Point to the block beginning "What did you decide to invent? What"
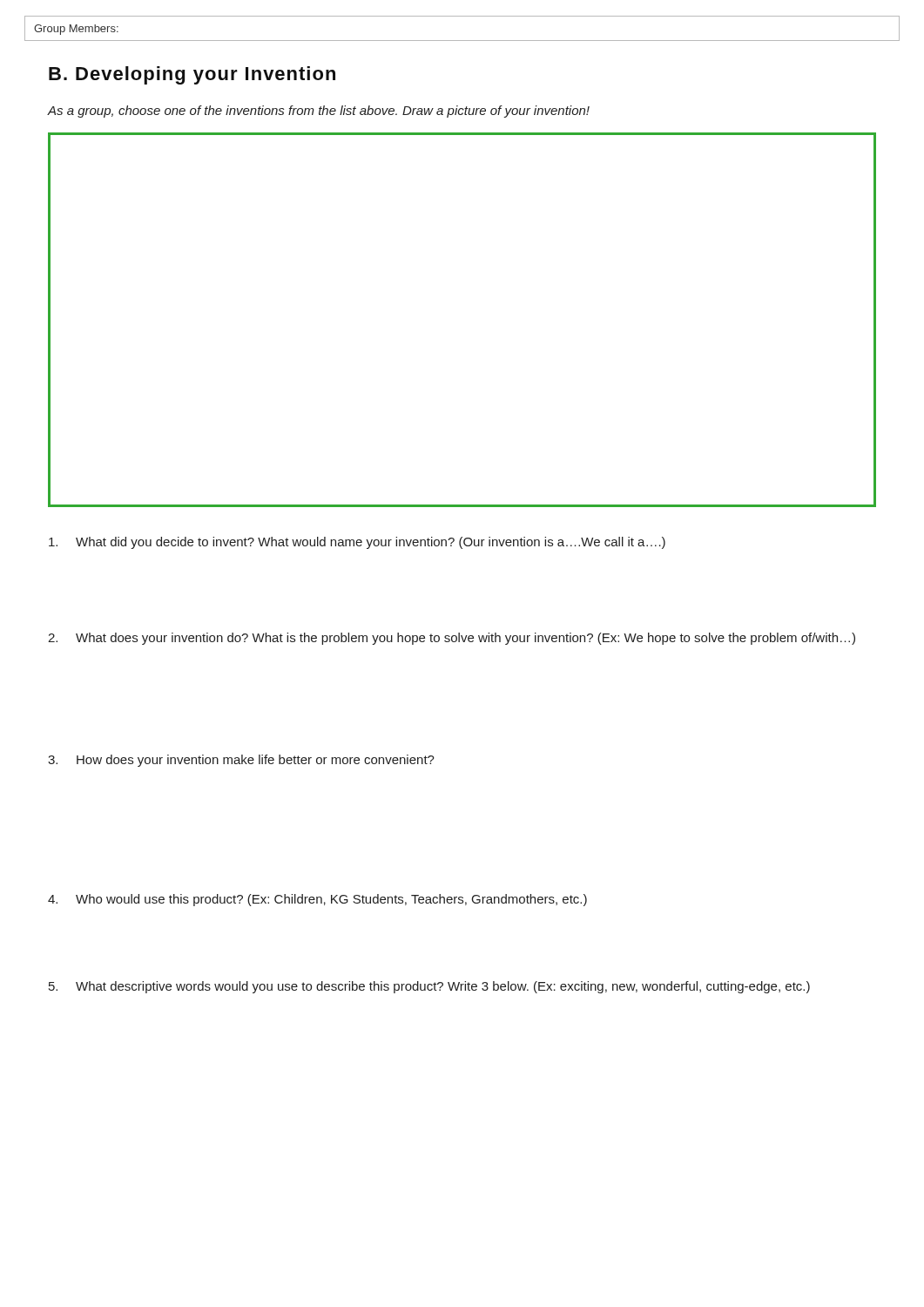The image size is (924, 1307). (462, 542)
